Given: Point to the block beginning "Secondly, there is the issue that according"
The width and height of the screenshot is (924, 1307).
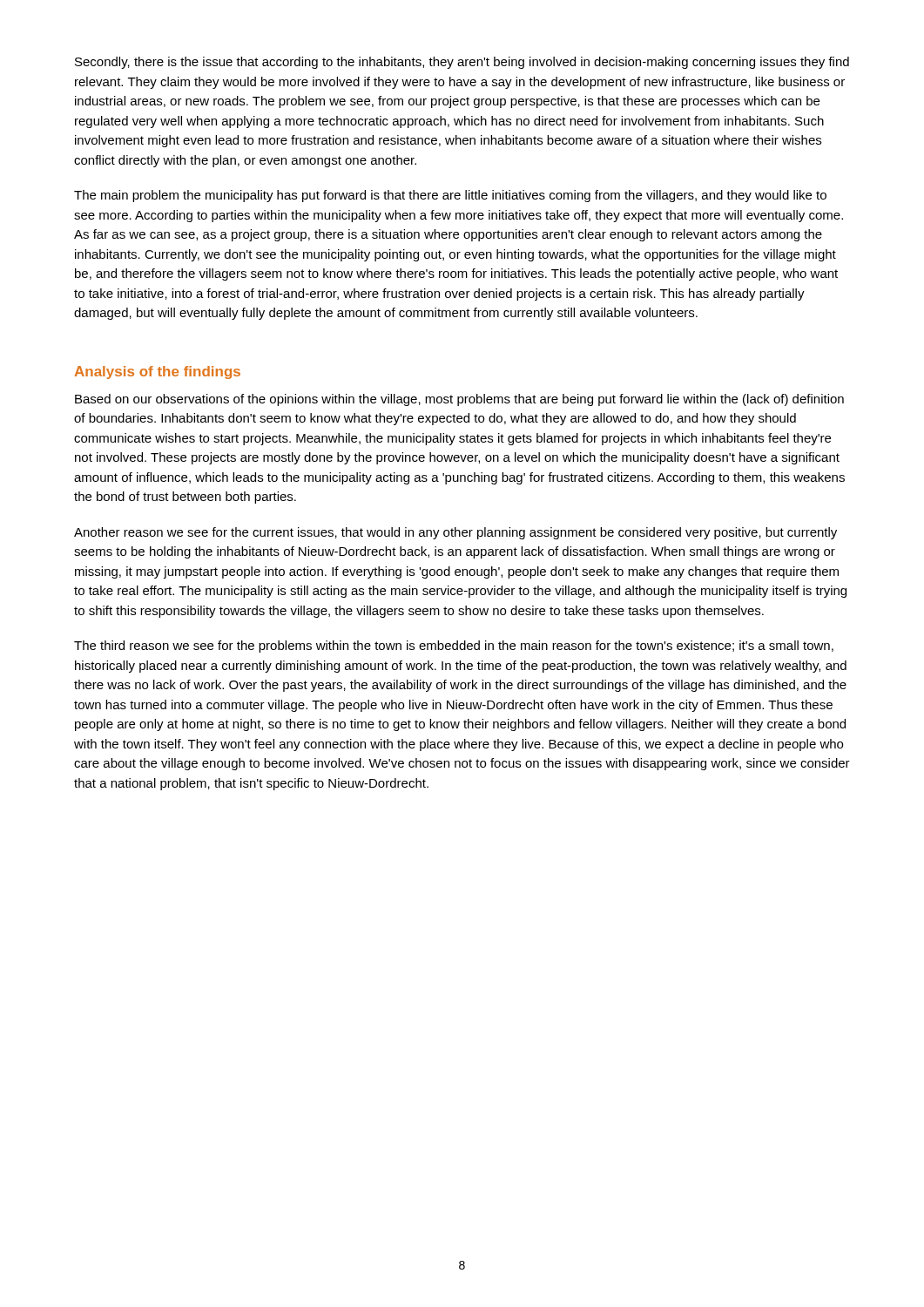Looking at the screenshot, I should tap(462, 110).
